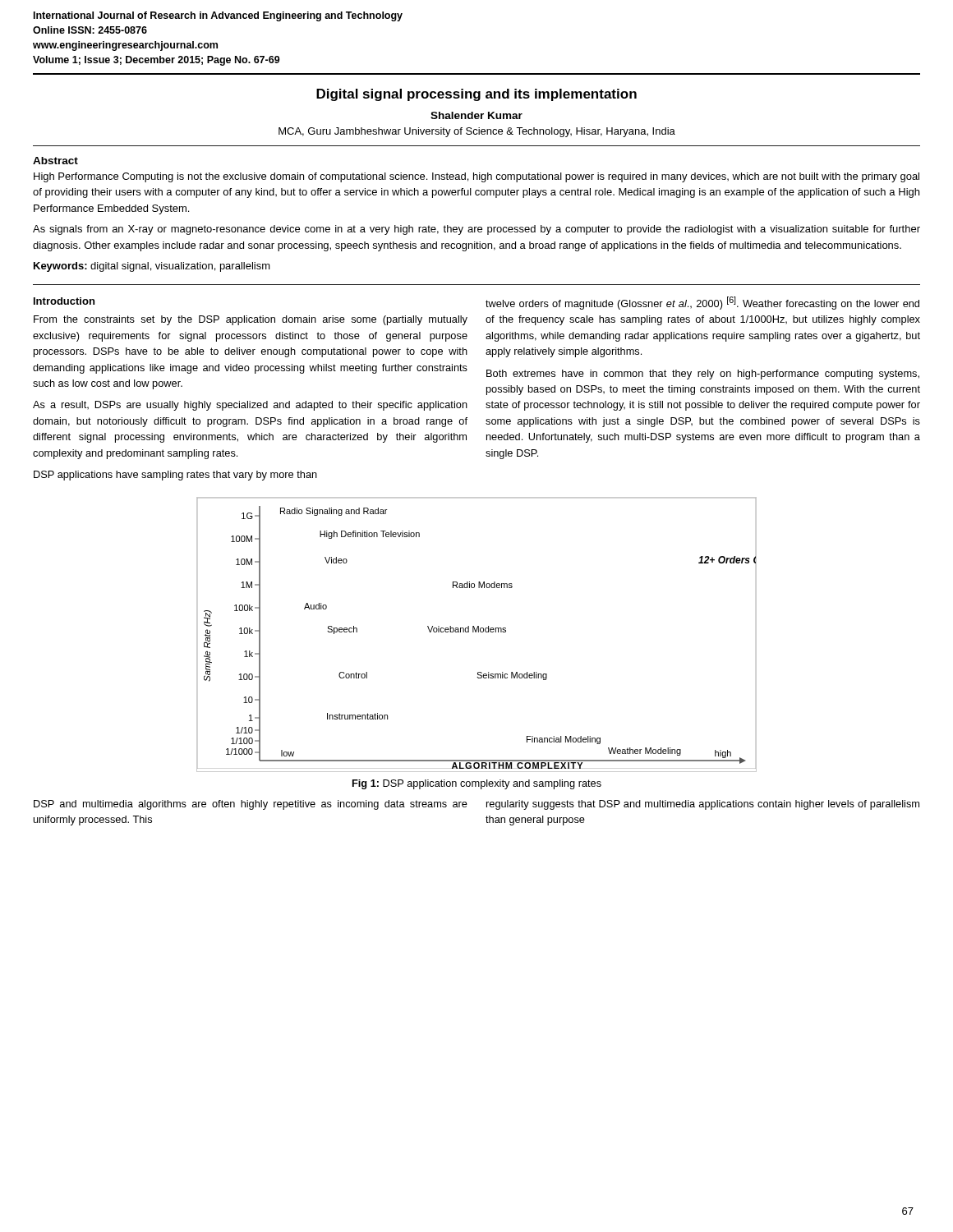Viewport: 953px width, 1232px height.
Task: Locate the text block starting "As a result, DSPs are usually highly specialized"
Action: coord(250,429)
